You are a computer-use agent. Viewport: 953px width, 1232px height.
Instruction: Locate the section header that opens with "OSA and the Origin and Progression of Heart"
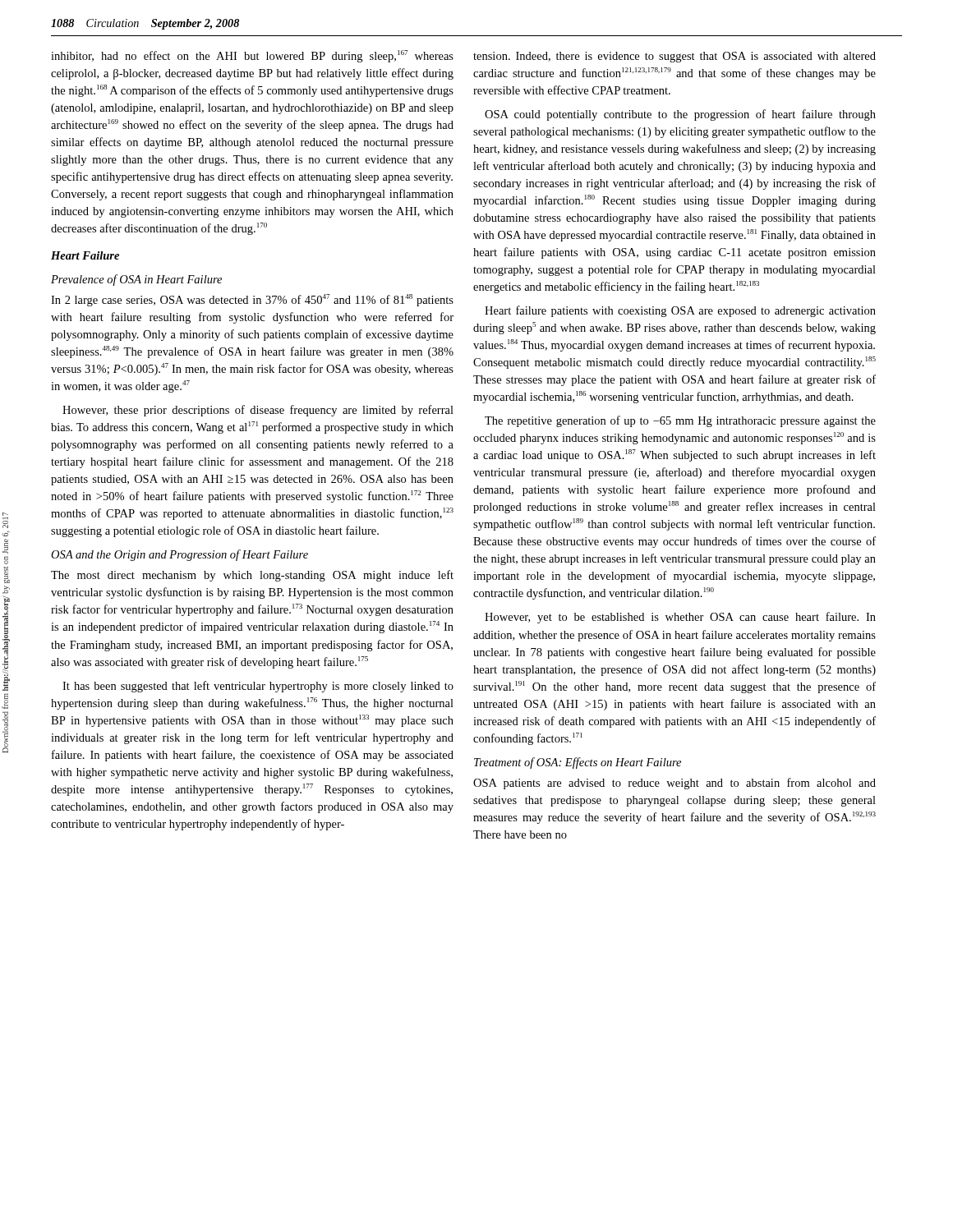[x=252, y=555]
